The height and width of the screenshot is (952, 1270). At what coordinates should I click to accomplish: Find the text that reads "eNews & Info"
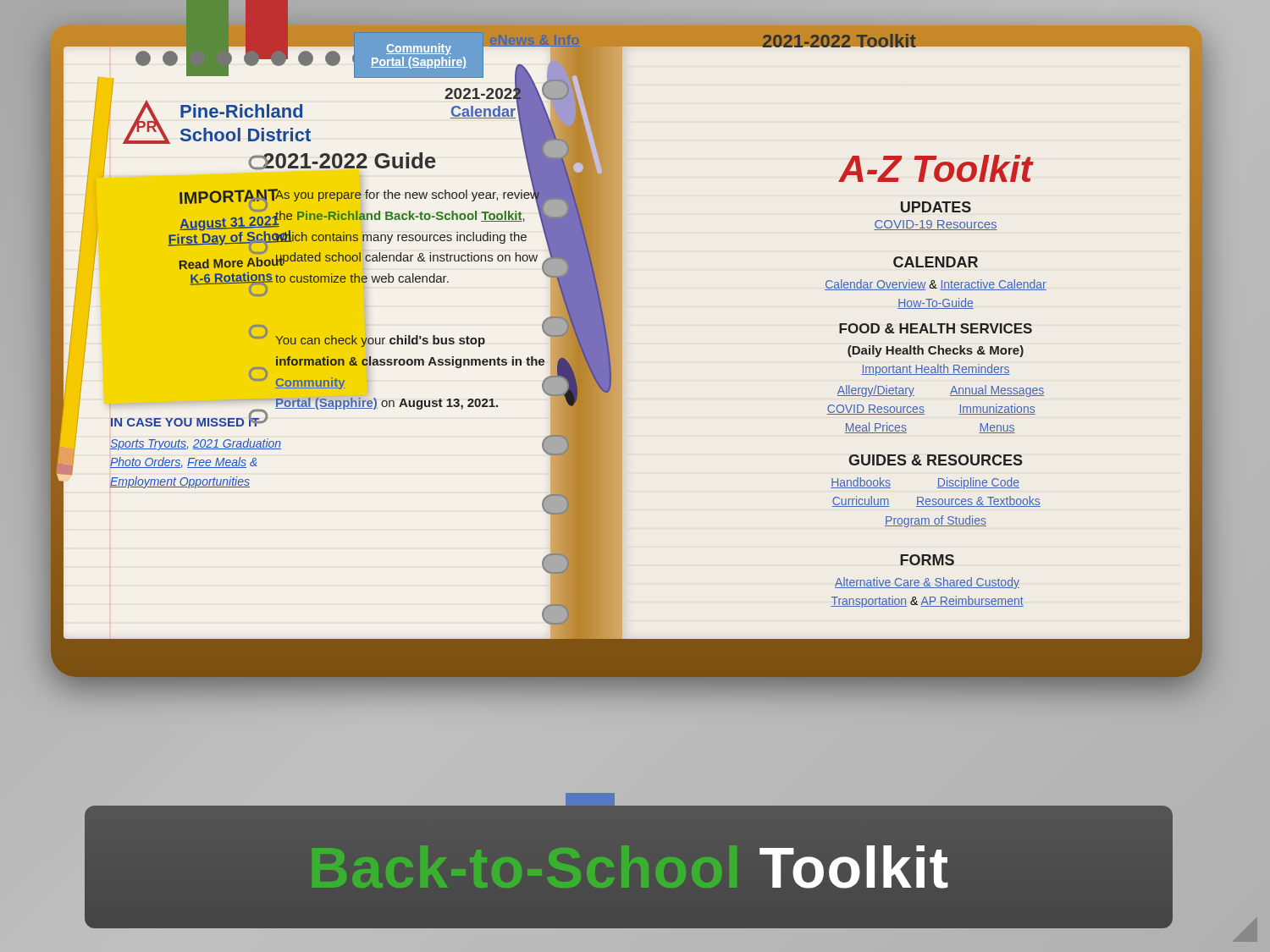pyautogui.click(x=535, y=40)
